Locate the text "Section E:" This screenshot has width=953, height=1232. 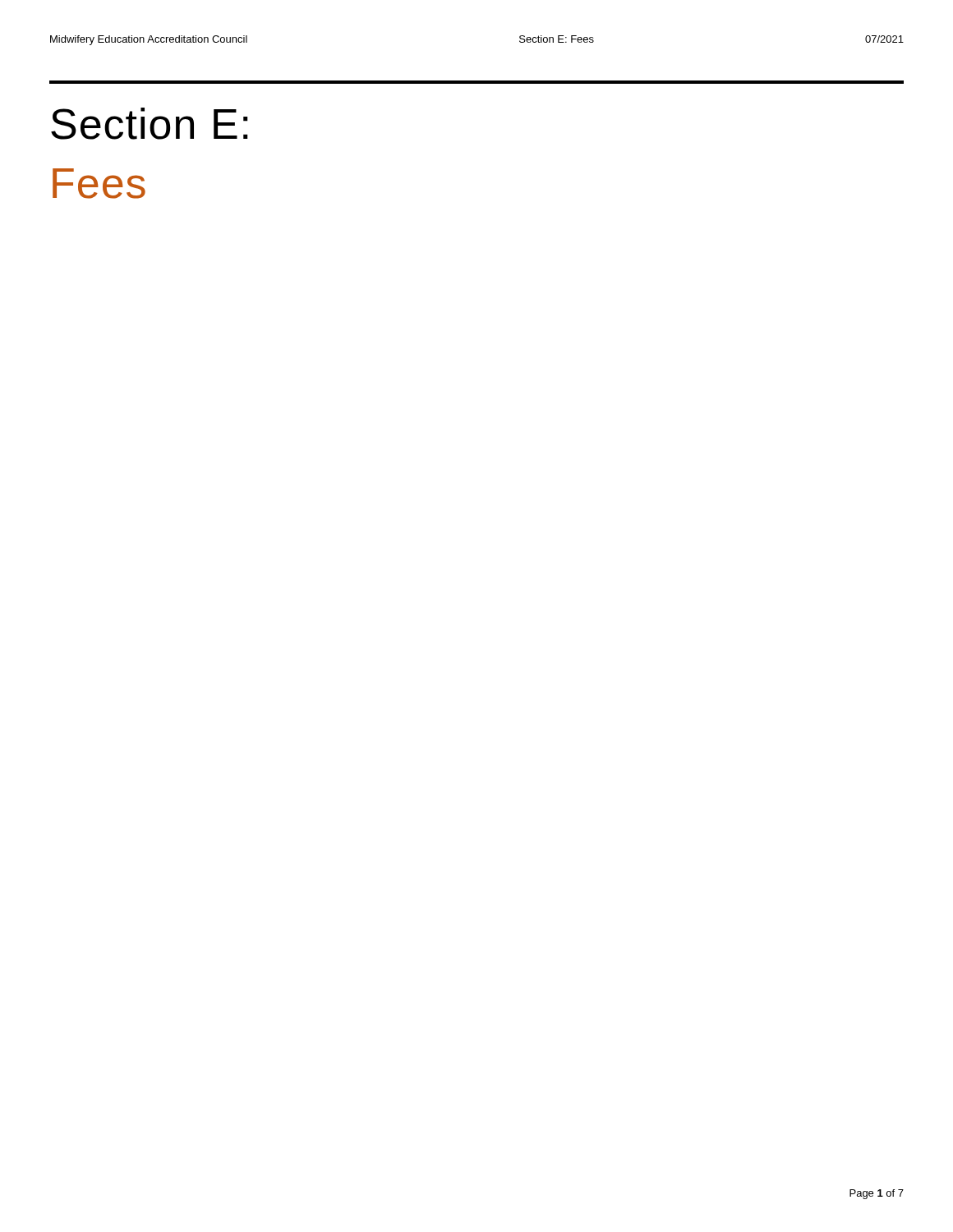click(151, 124)
